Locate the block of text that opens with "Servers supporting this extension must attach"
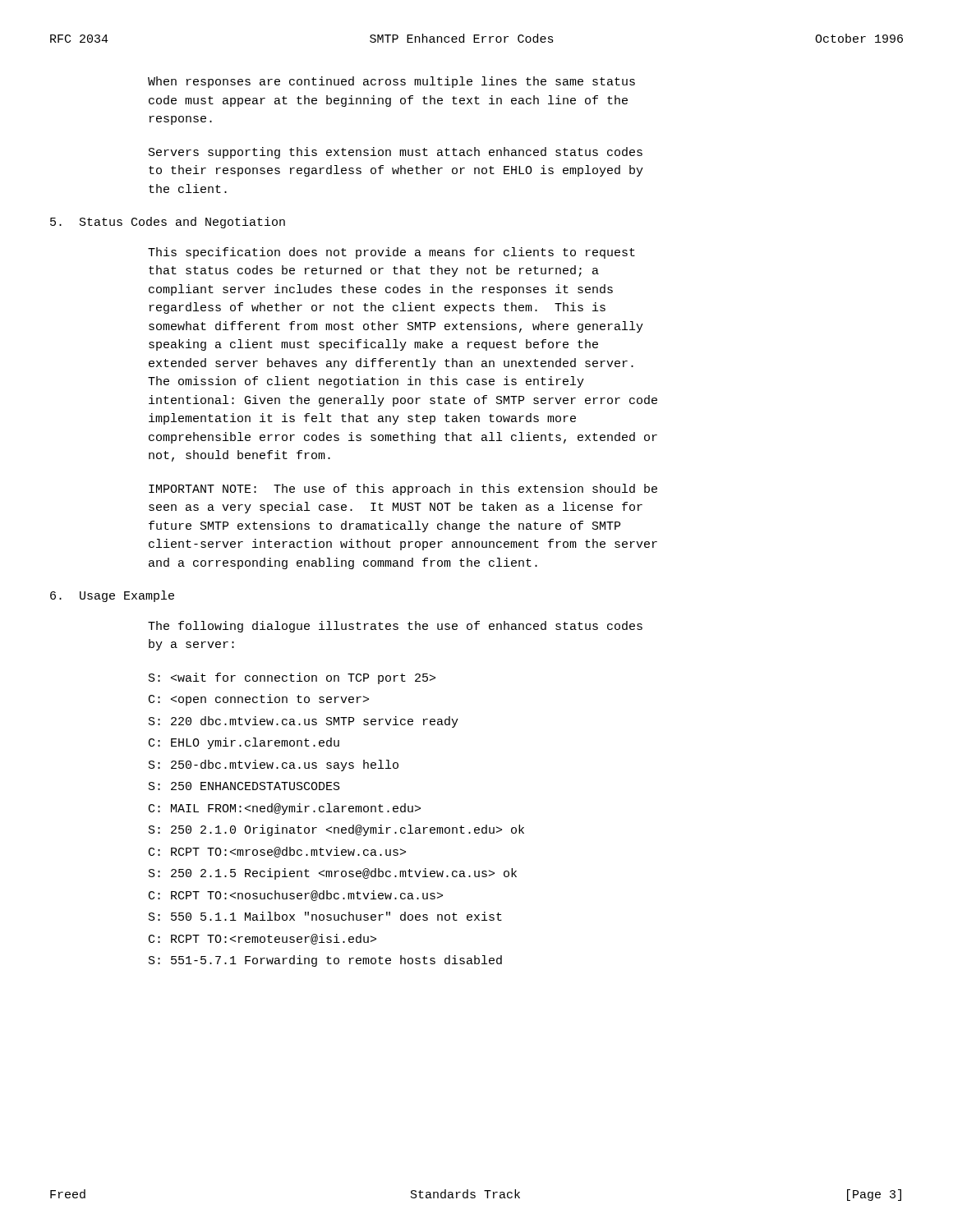 [x=396, y=171]
